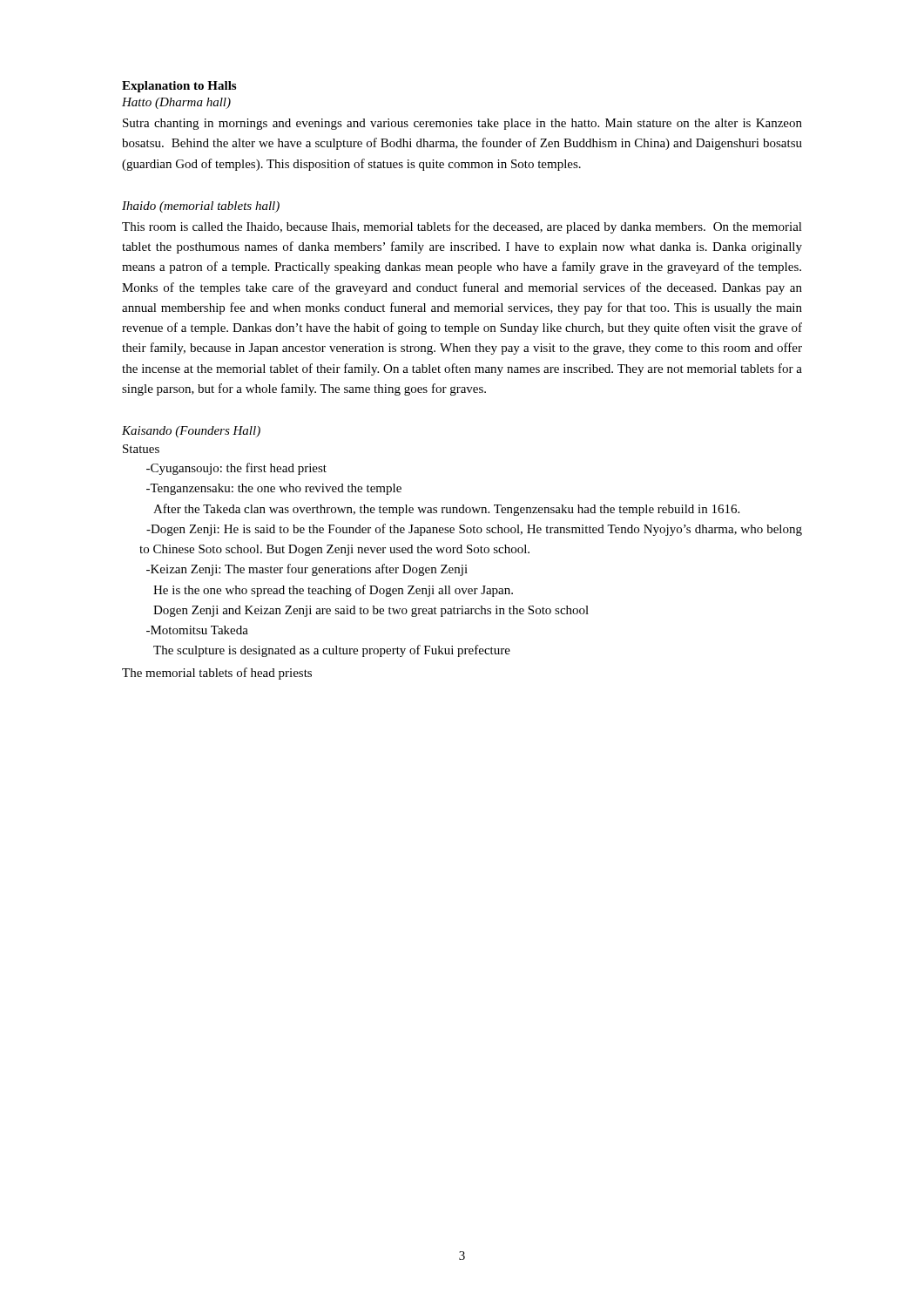Point to the passage starting "He is the one who"
This screenshot has width=924, height=1307.
click(334, 589)
